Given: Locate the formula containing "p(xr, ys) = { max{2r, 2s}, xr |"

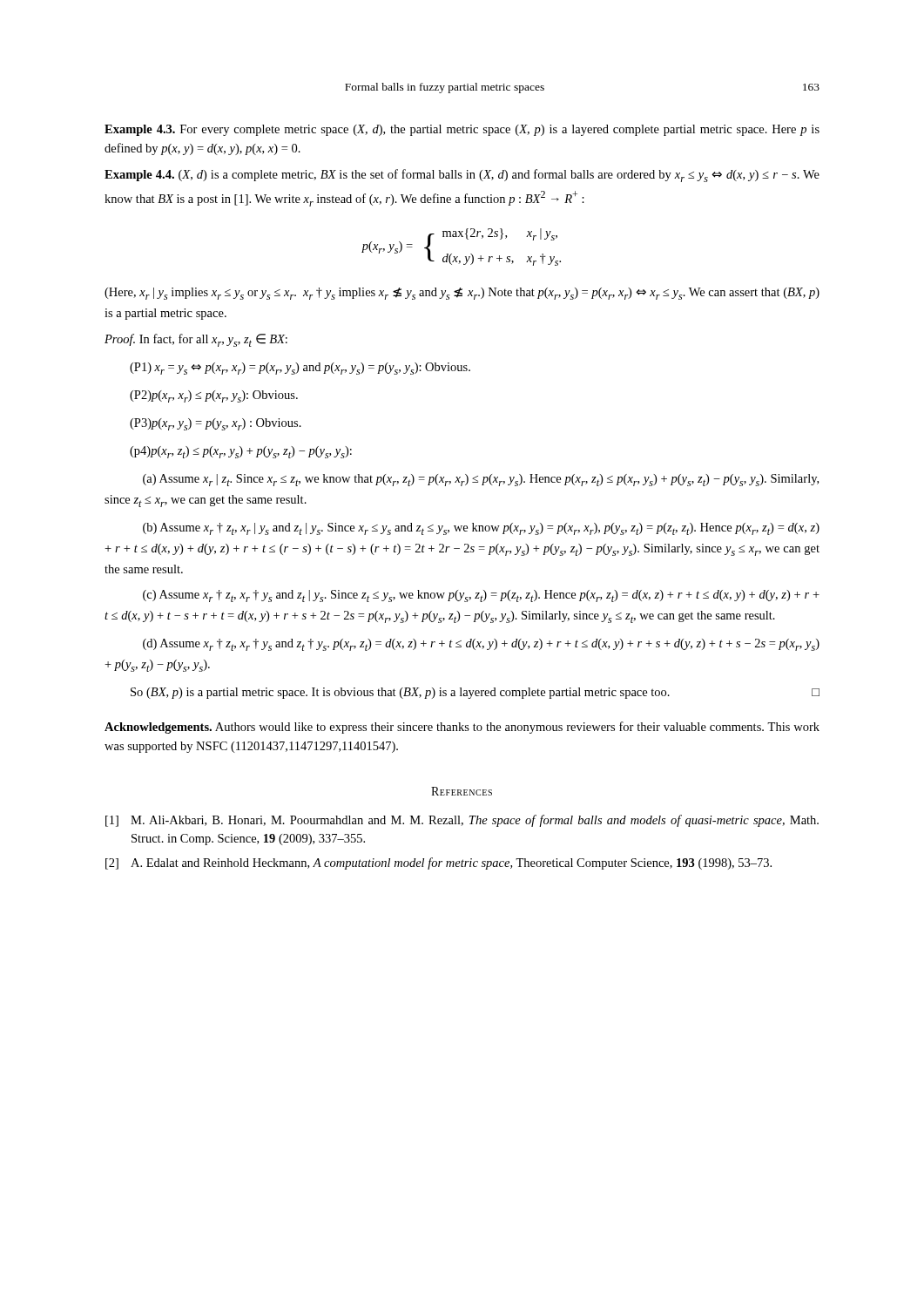Looking at the screenshot, I should (462, 247).
